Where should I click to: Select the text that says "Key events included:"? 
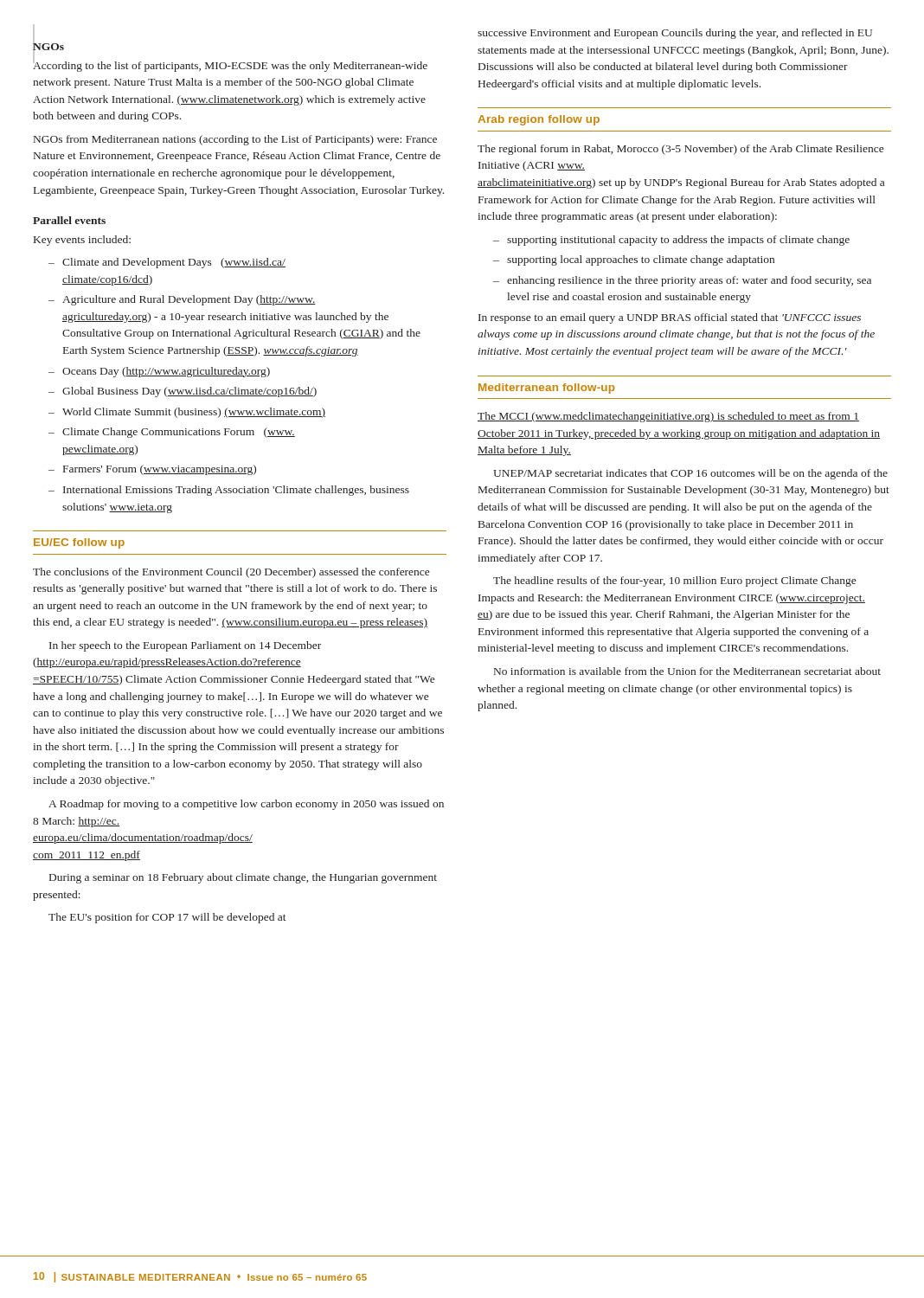click(82, 241)
